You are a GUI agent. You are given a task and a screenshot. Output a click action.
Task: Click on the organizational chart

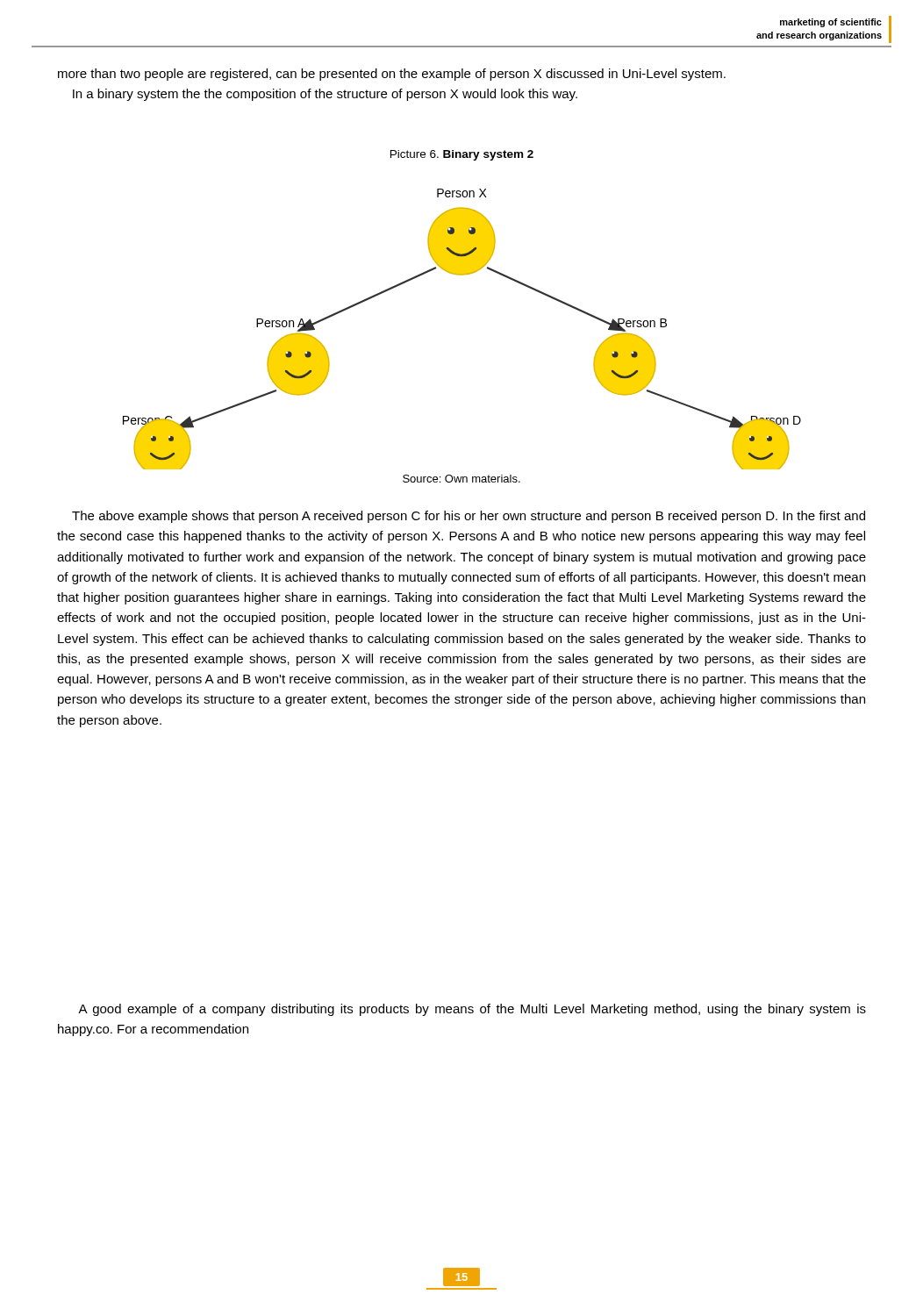pyautogui.click(x=462, y=320)
